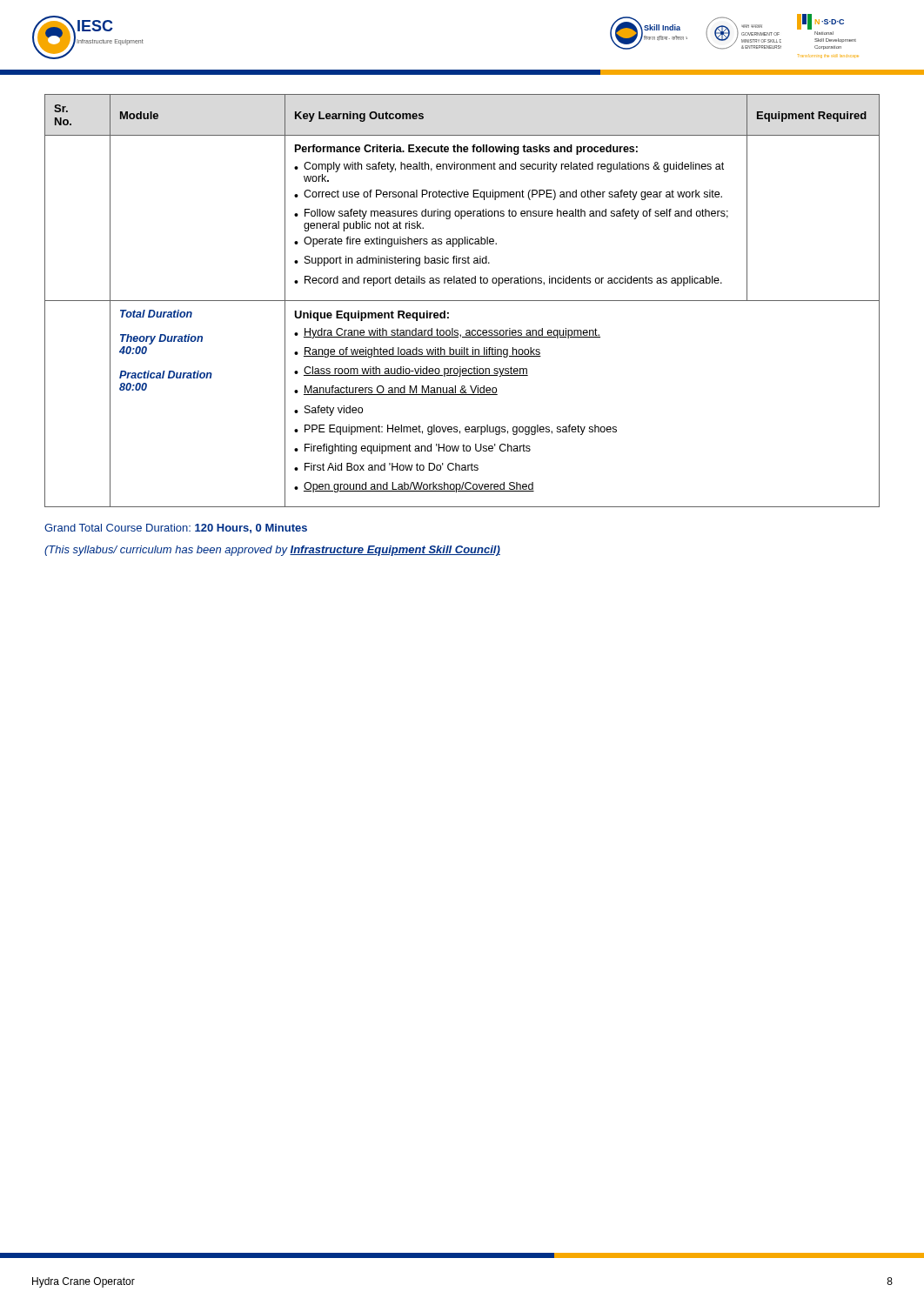Find the table that mentions "Sr. No."
The width and height of the screenshot is (924, 1305).
(462, 301)
